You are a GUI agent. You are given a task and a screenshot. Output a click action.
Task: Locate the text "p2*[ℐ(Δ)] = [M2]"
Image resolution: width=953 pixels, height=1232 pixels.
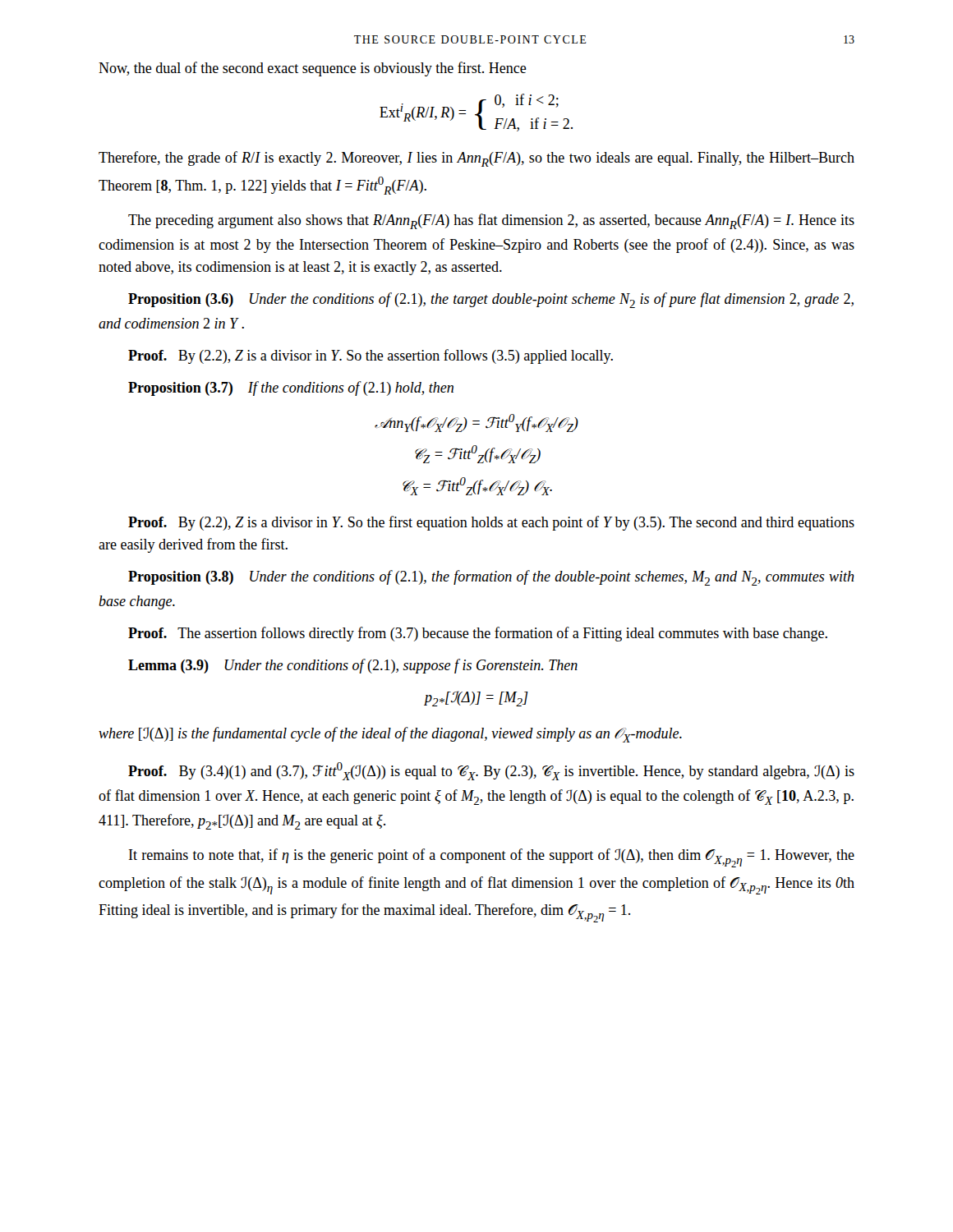476,699
